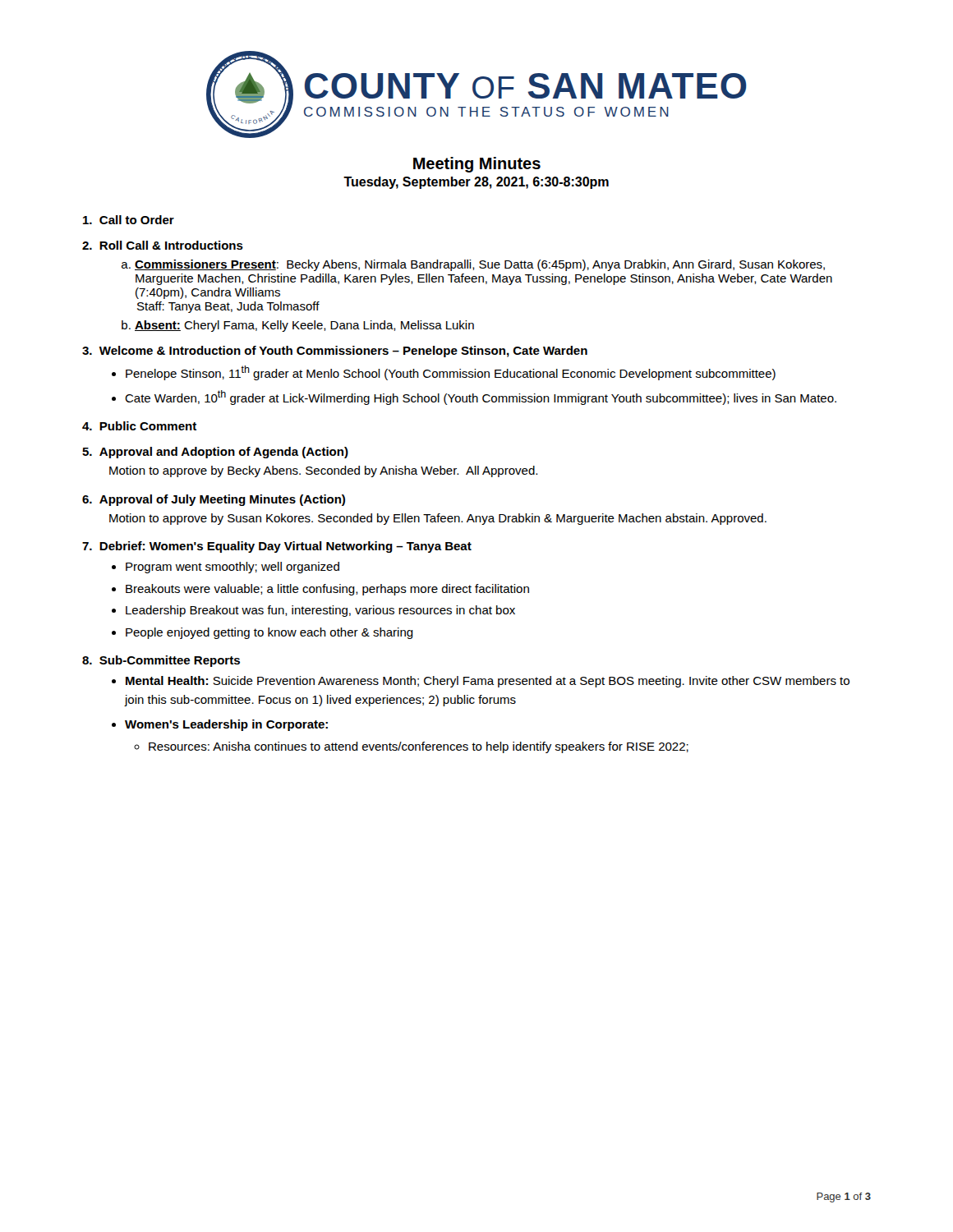Select the block starting "Women's Leadership in Corporate:"
953x1232 pixels.
498,736
